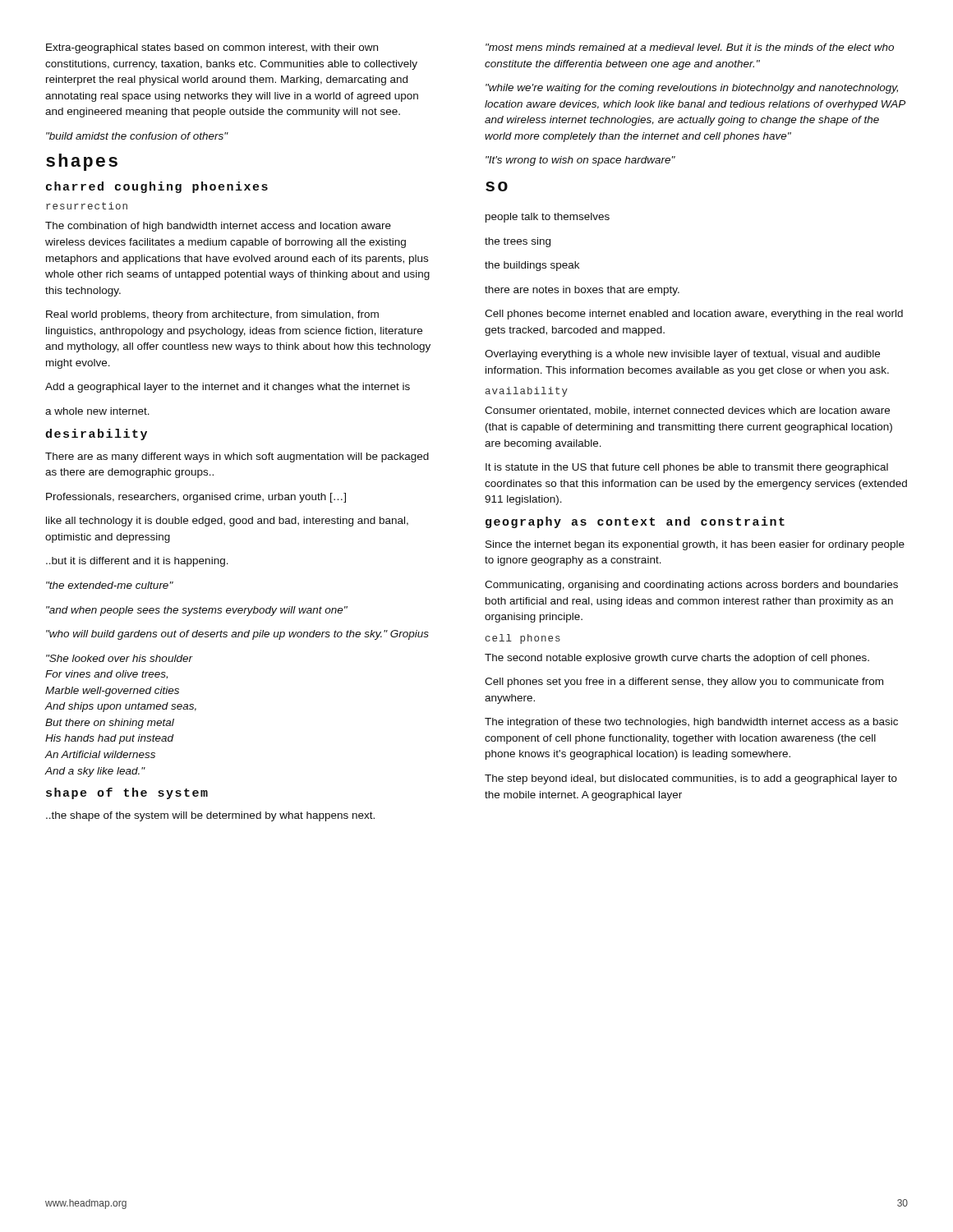Locate the text starting ""who will build gardens out of deserts and"
Image resolution: width=953 pixels, height=1232 pixels.
(x=238, y=634)
